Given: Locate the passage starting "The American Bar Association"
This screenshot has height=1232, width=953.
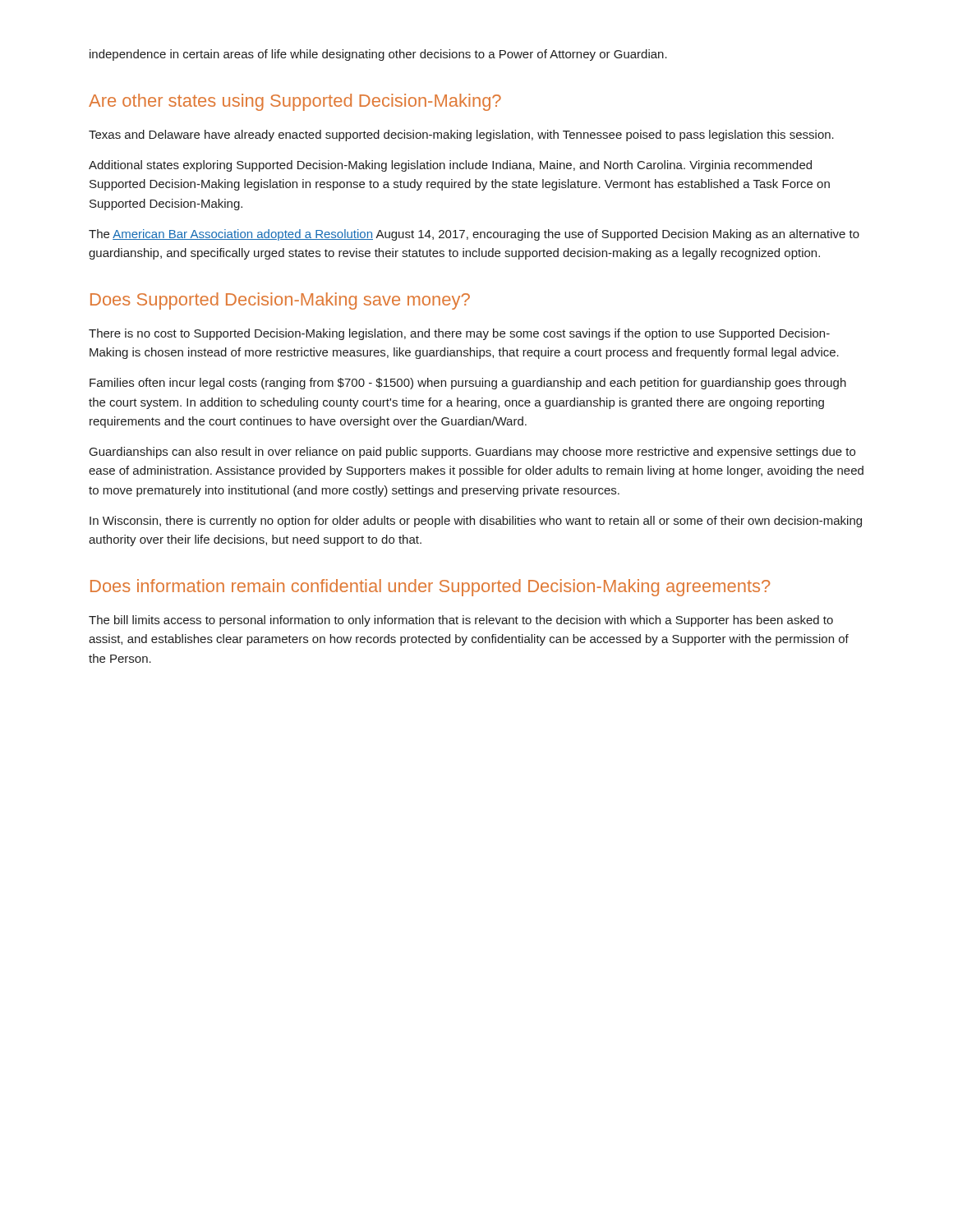Looking at the screenshot, I should 474,243.
